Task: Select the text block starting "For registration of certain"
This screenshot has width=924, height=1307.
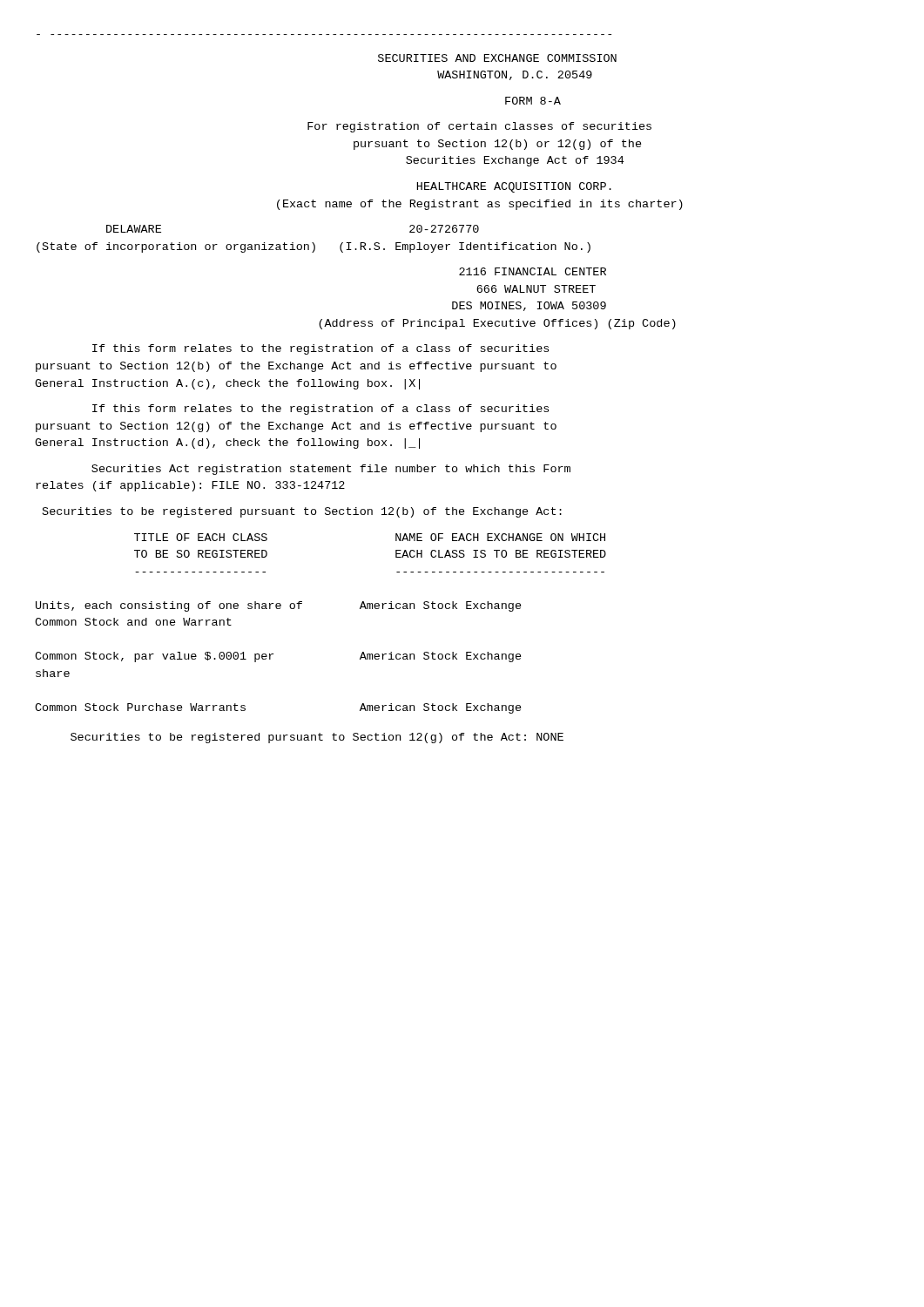Action: click(x=462, y=144)
